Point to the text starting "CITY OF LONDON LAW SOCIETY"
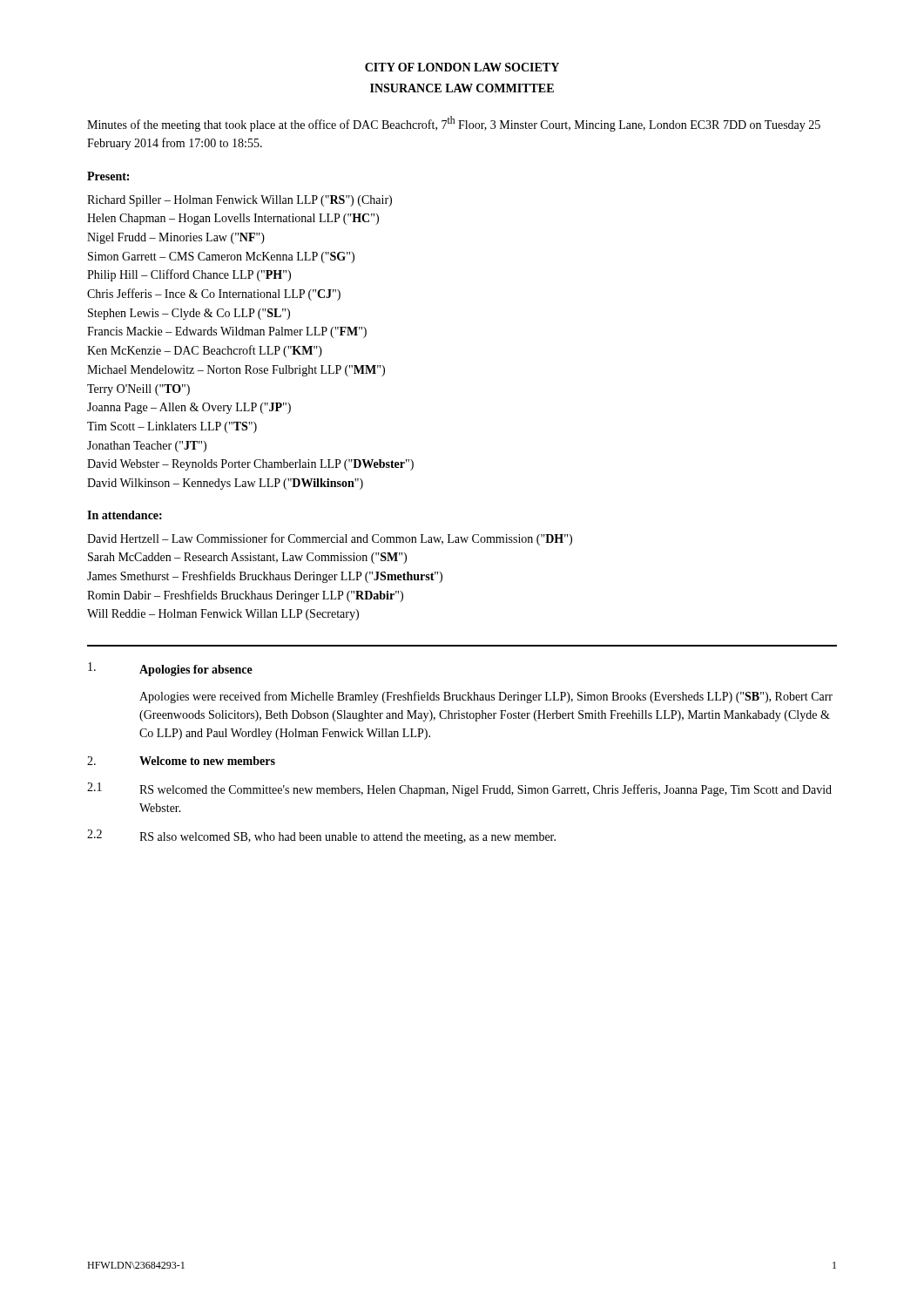924x1307 pixels. (462, 68)
